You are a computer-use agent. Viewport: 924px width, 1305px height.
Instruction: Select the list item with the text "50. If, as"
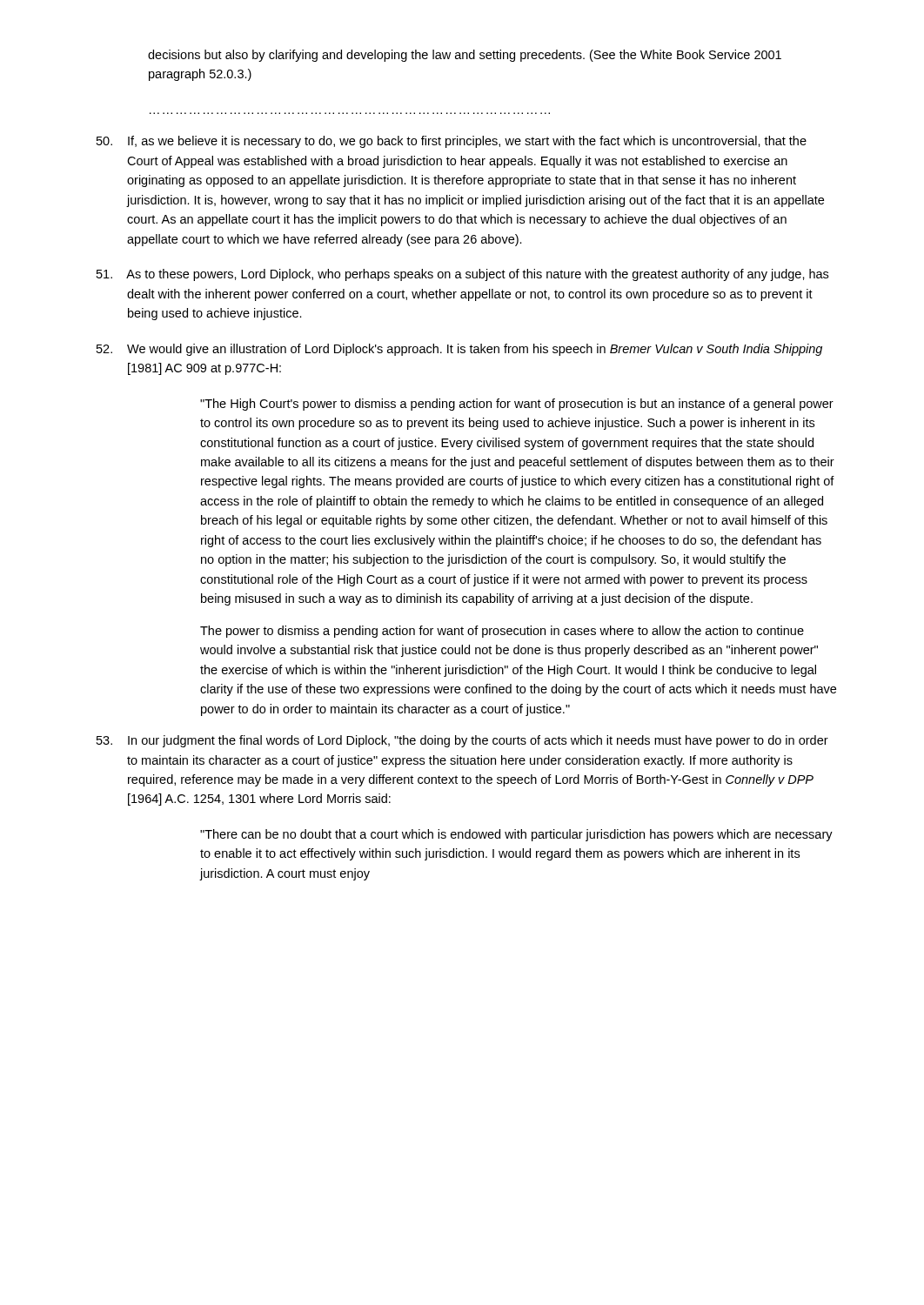pos(460,189)
